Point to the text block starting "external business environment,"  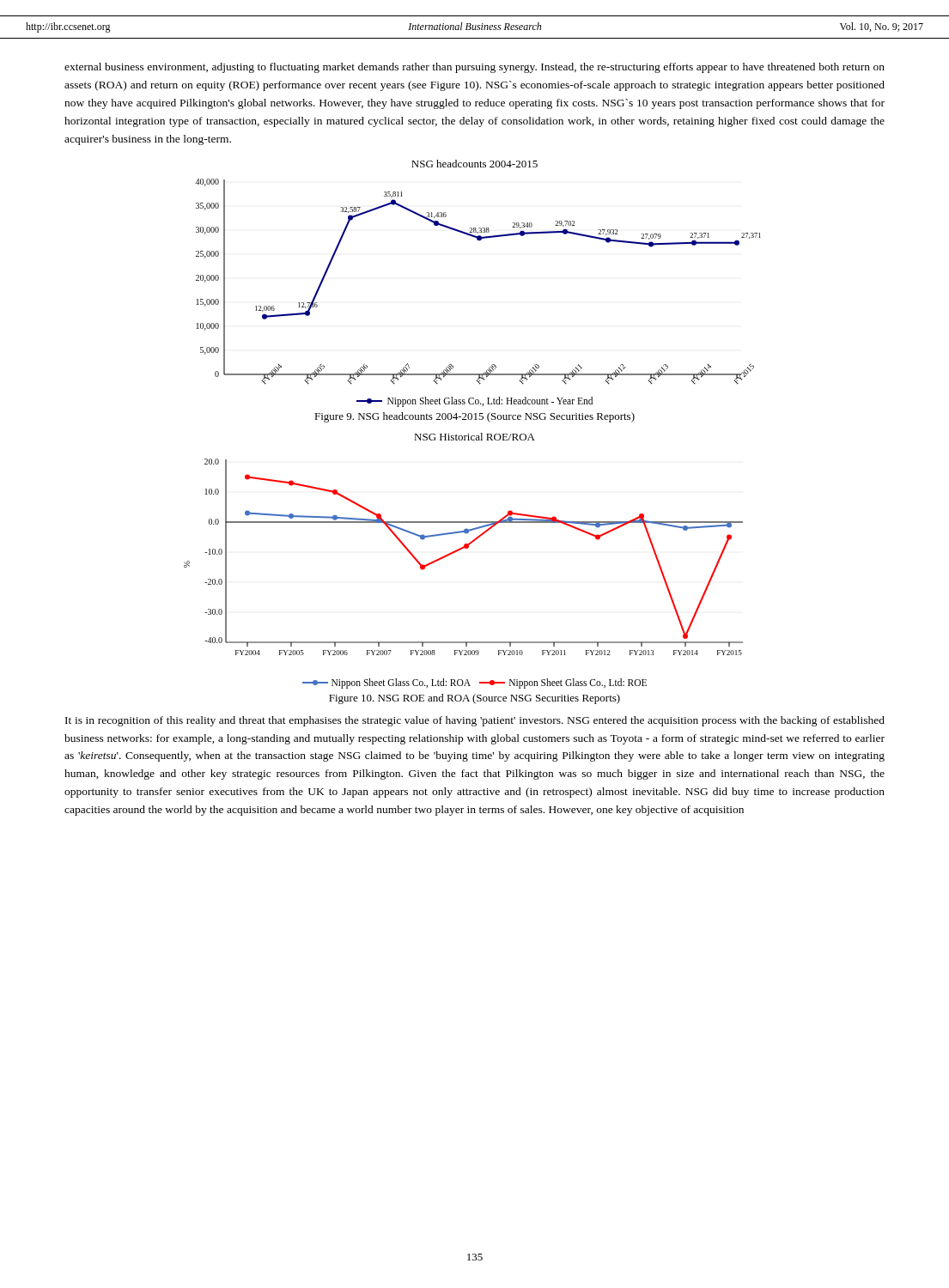point(474,103)
